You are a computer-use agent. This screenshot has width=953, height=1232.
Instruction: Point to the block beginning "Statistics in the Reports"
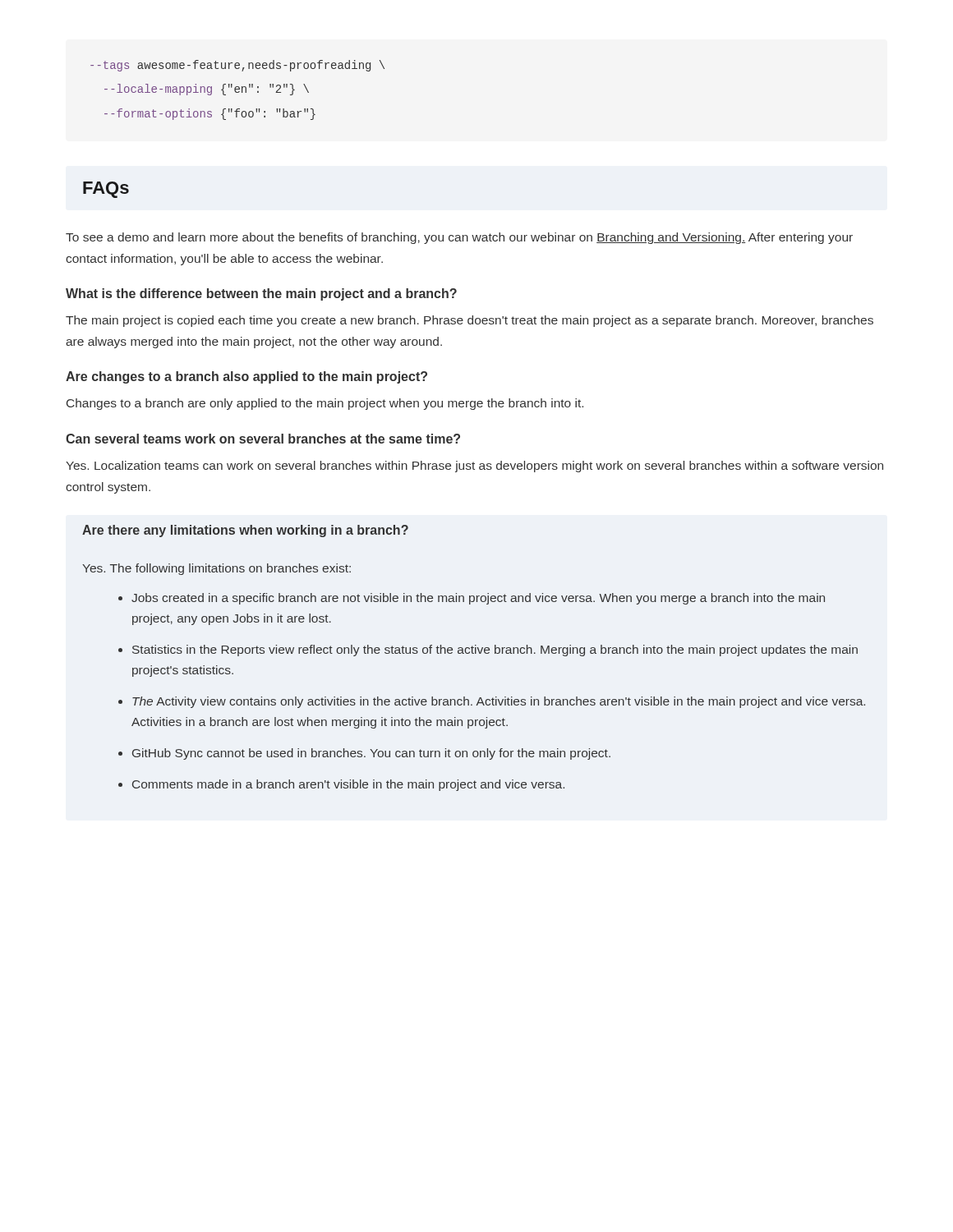[495, 660]
